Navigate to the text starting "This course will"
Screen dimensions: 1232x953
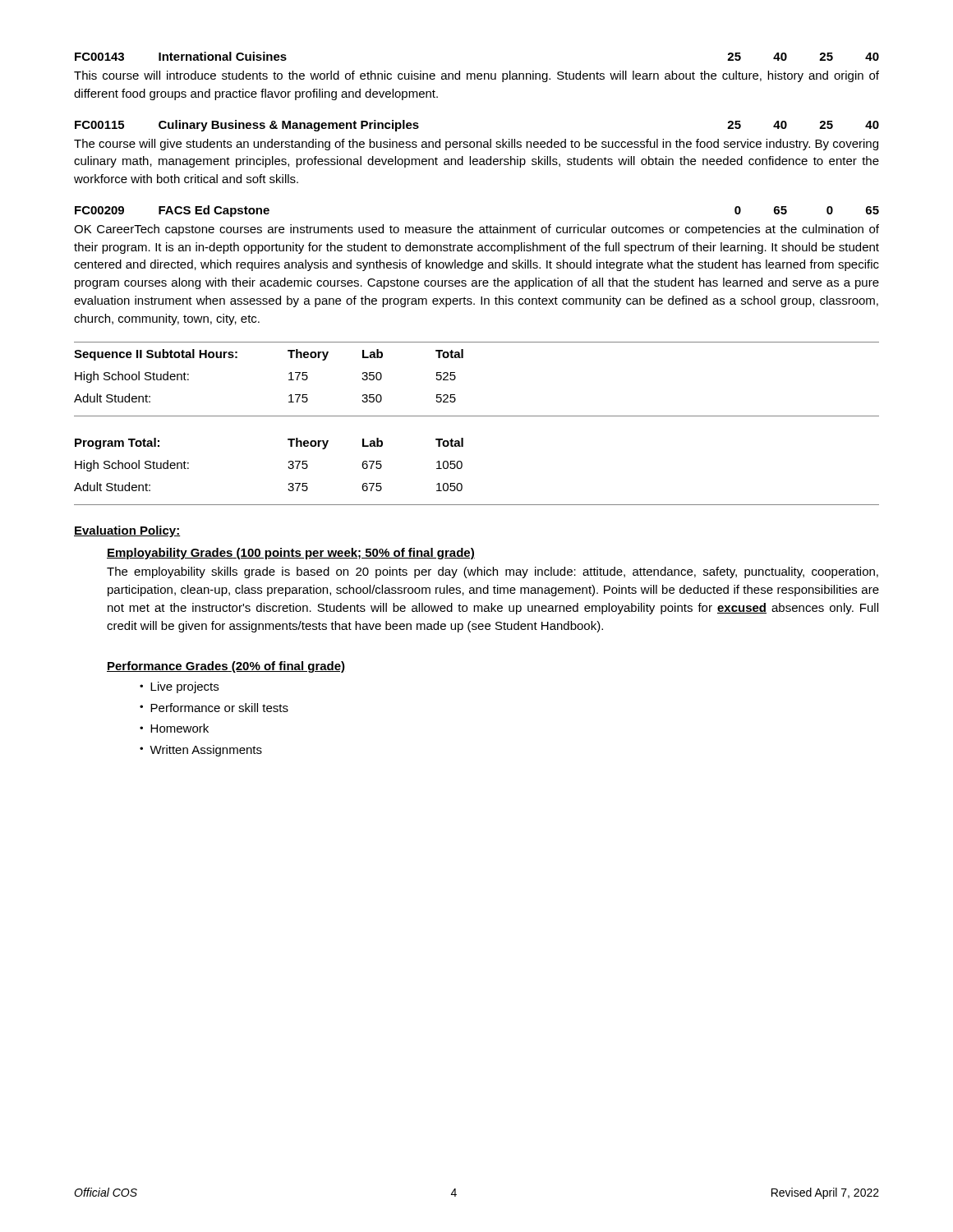coord(476,84)
